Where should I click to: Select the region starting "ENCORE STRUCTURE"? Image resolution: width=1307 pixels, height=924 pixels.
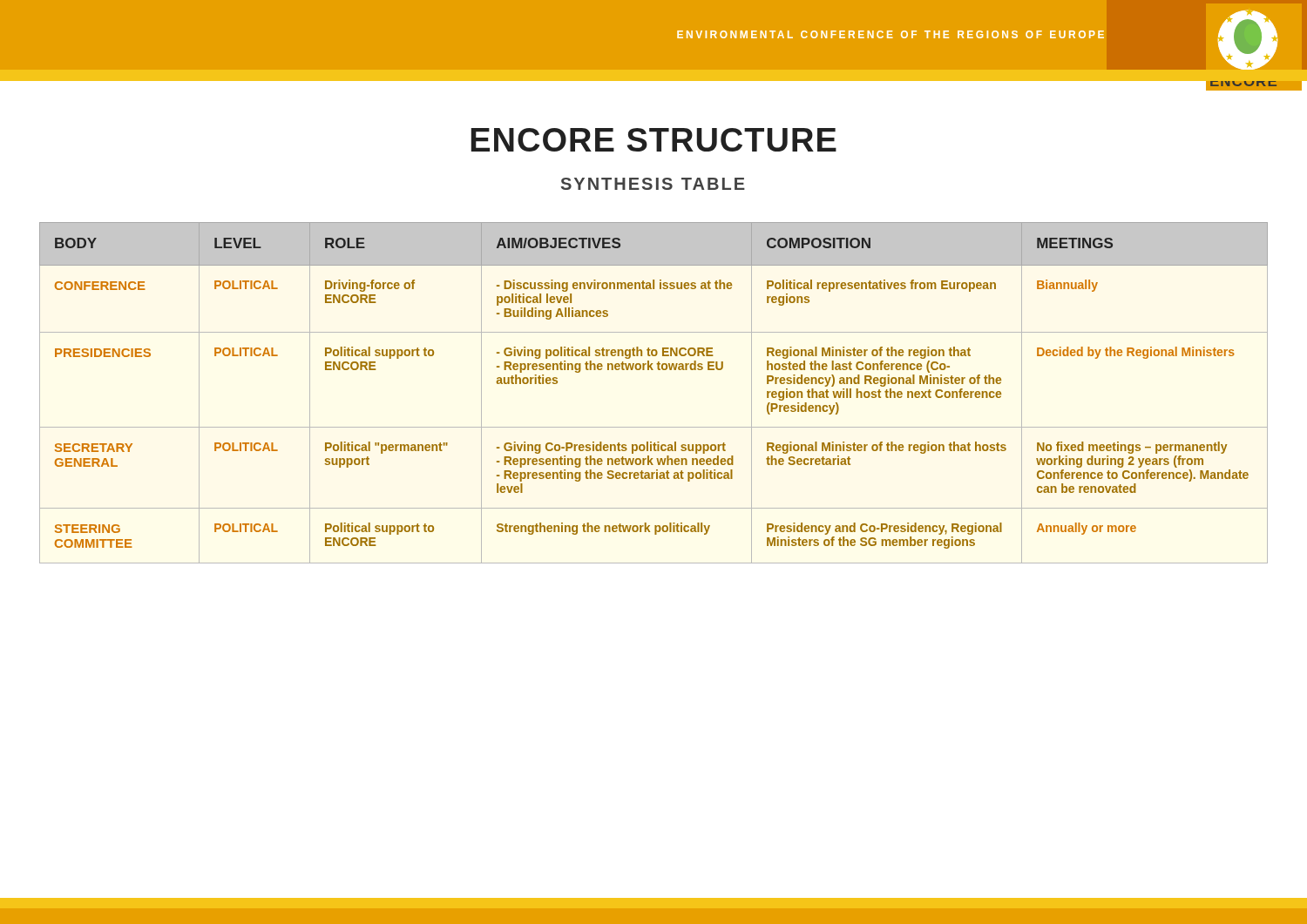click(654, 140)
